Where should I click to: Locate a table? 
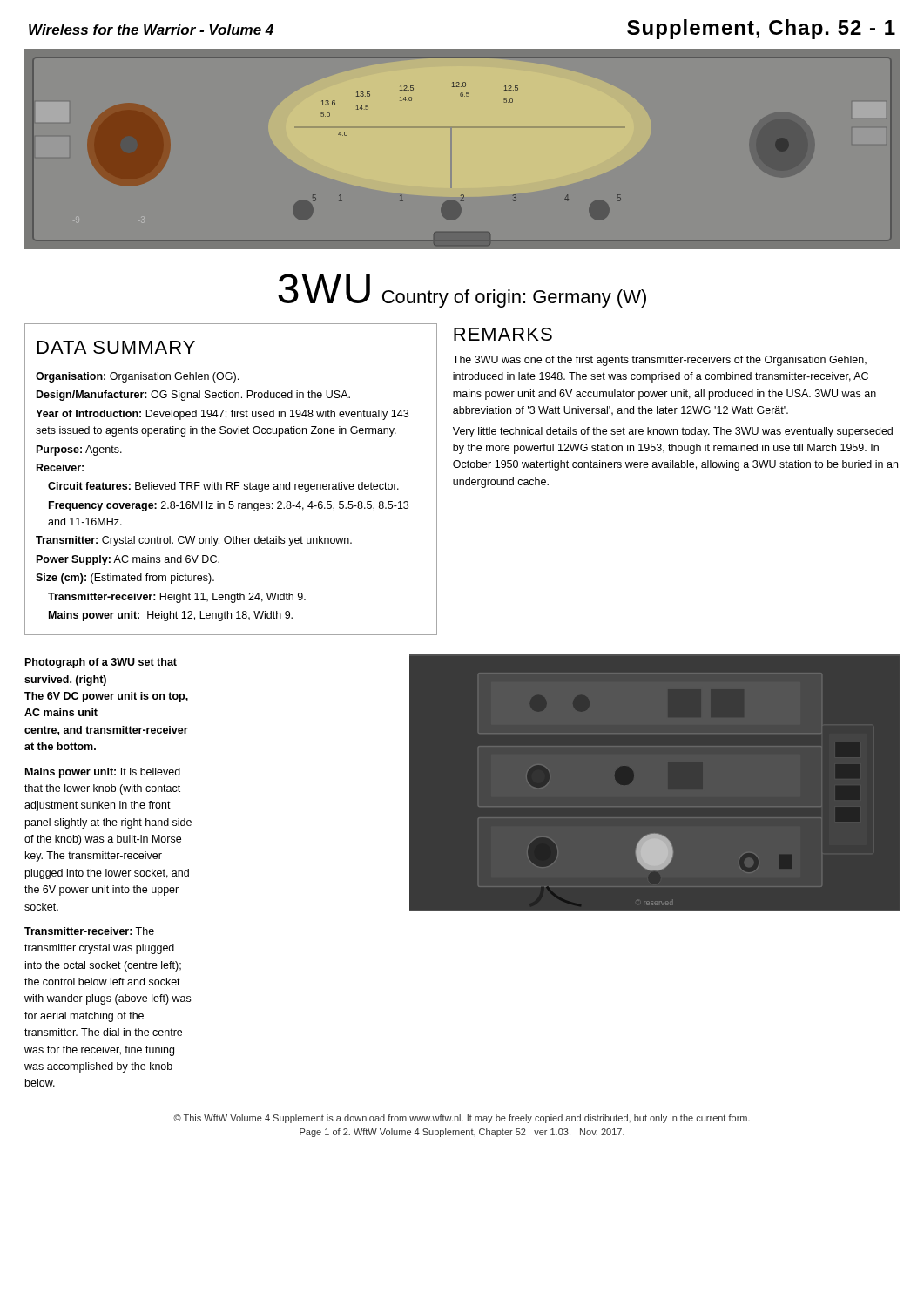[x=231, y=479]
